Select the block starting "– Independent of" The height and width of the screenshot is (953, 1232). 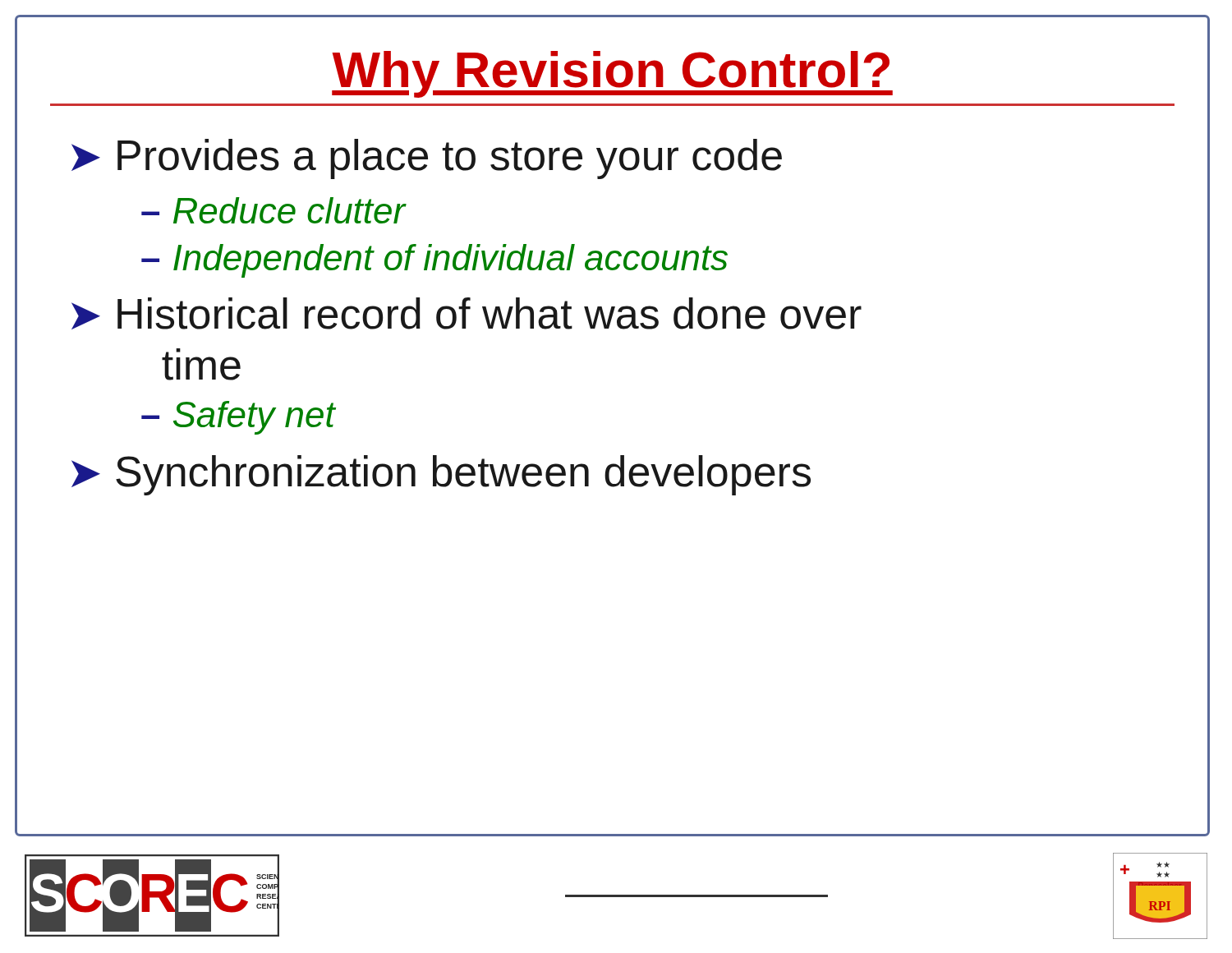pyautogui.click(x=435, y=258)
